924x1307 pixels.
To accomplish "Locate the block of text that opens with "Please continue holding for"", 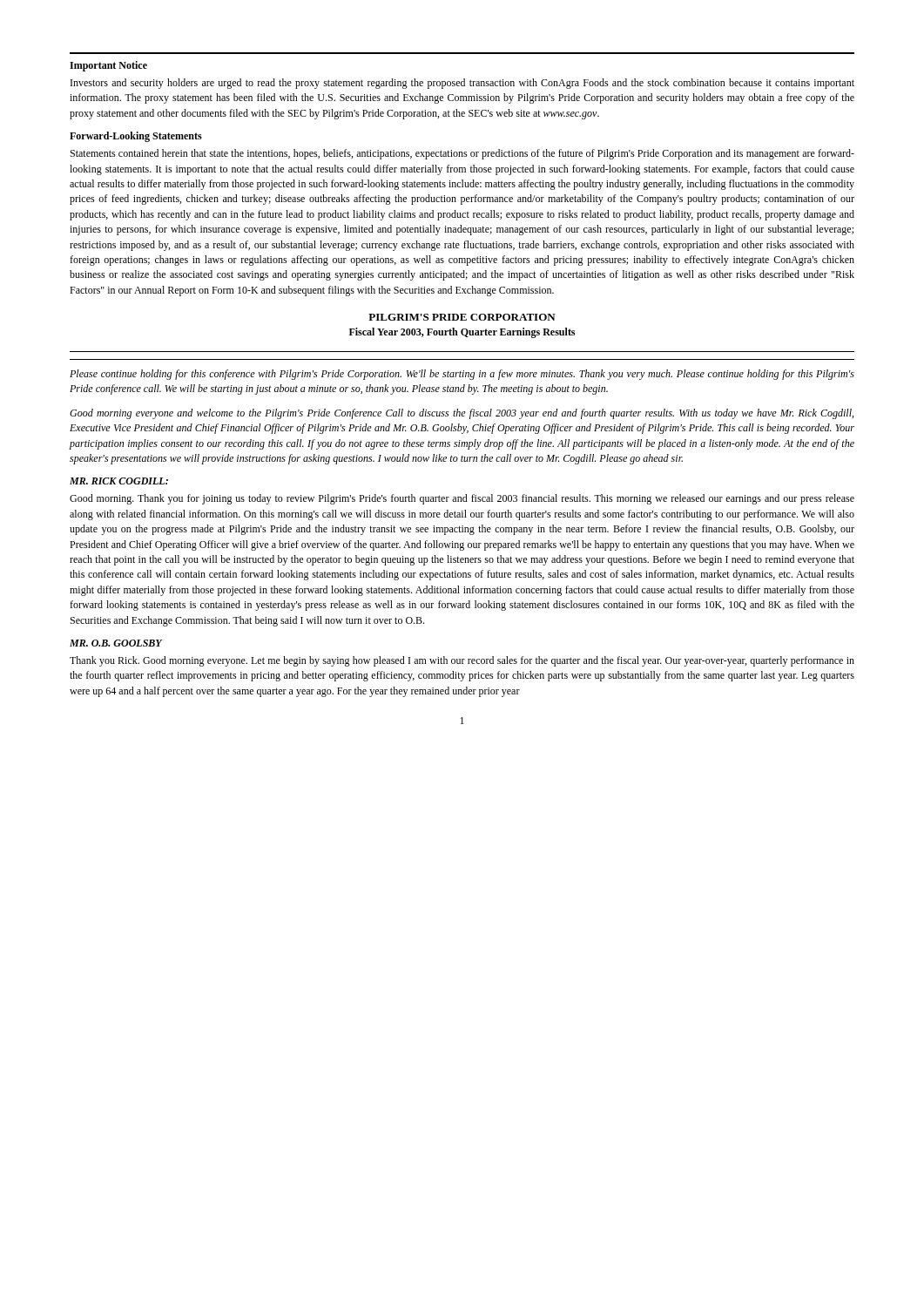I will click(462, 381).
